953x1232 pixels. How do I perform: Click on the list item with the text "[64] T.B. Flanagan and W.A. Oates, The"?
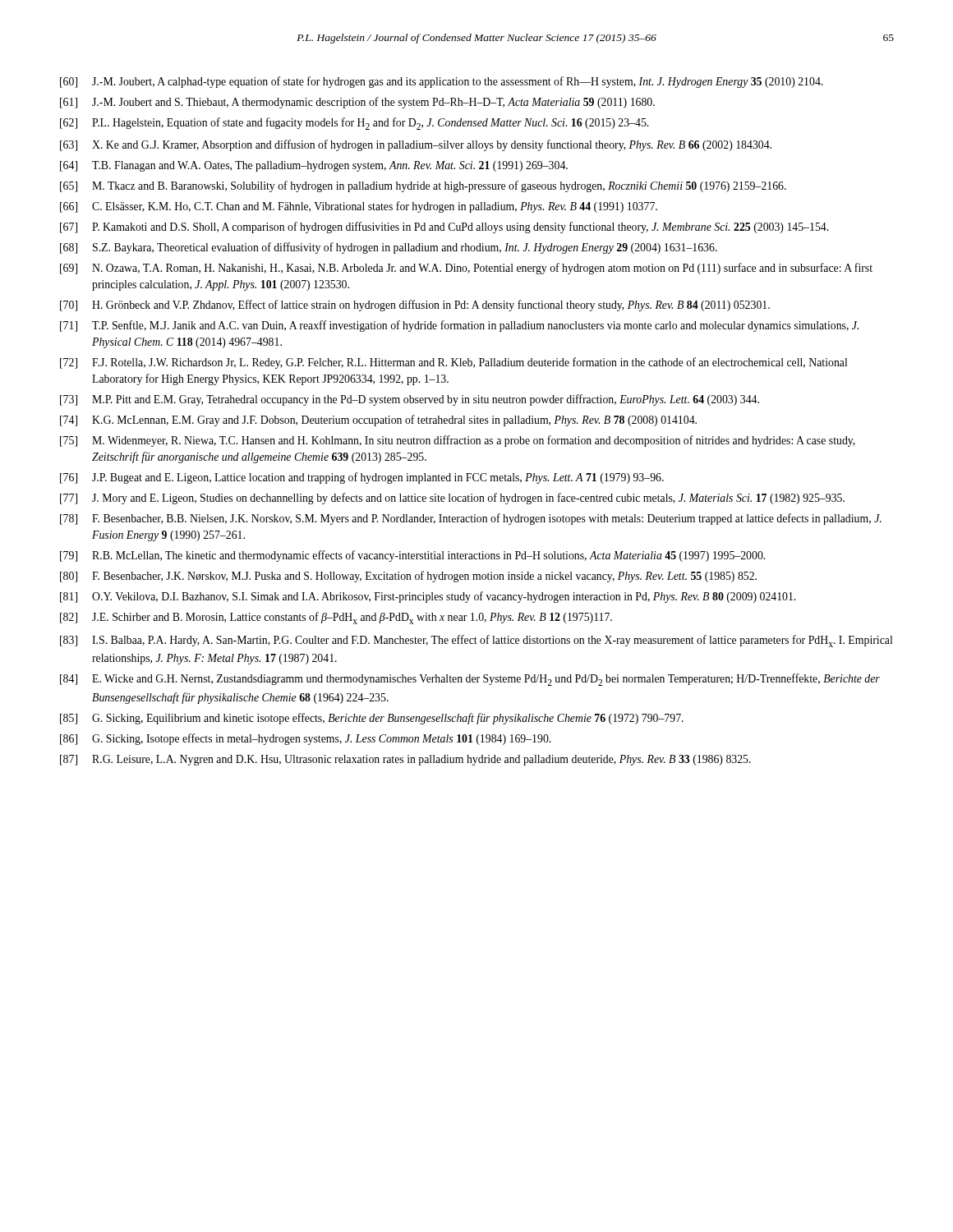pos(476,166)
